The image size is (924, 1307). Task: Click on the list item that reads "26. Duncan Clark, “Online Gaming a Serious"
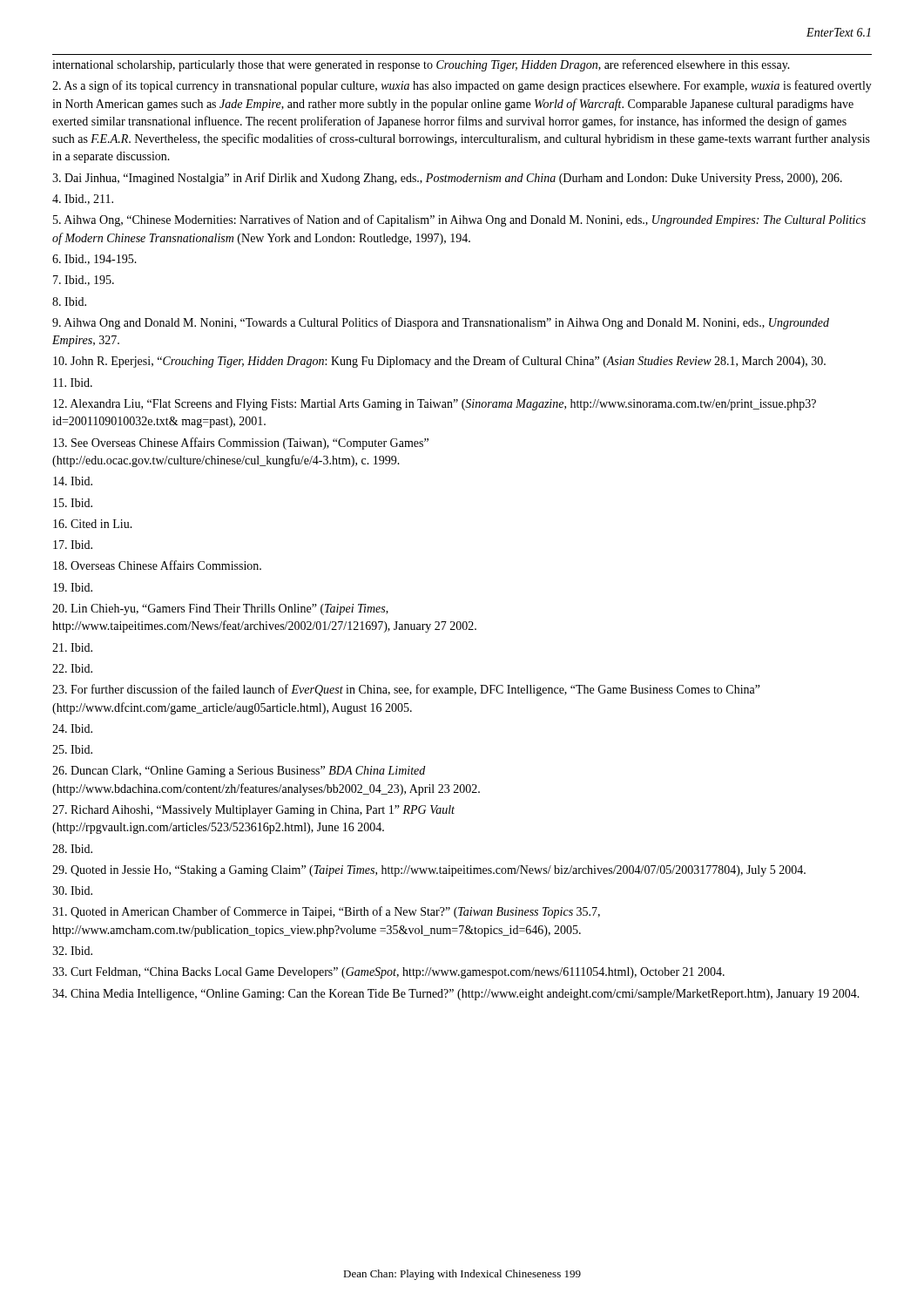click(x=462, y=780)
